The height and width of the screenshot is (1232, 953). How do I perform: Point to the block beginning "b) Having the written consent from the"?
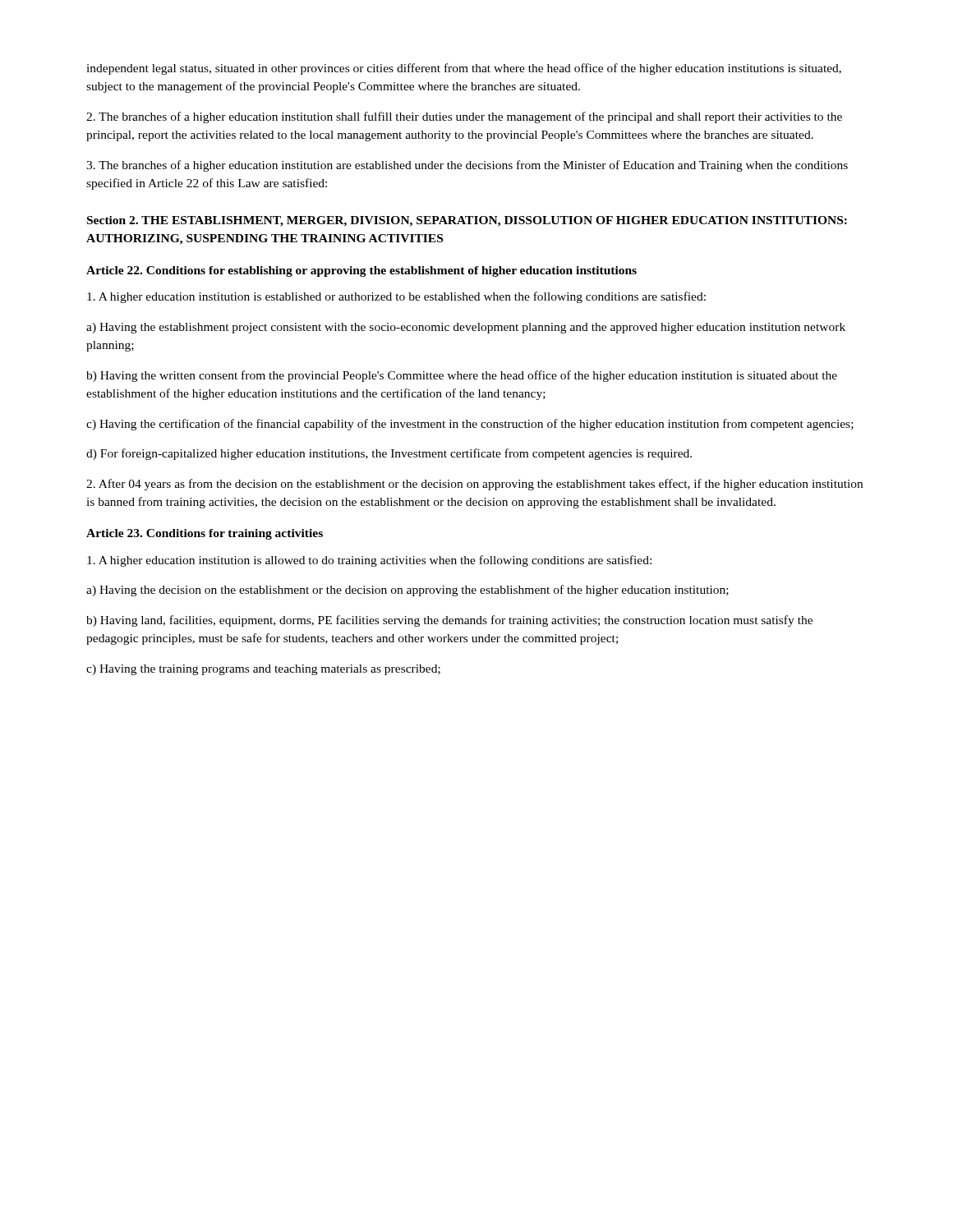(x=462, y=384)
